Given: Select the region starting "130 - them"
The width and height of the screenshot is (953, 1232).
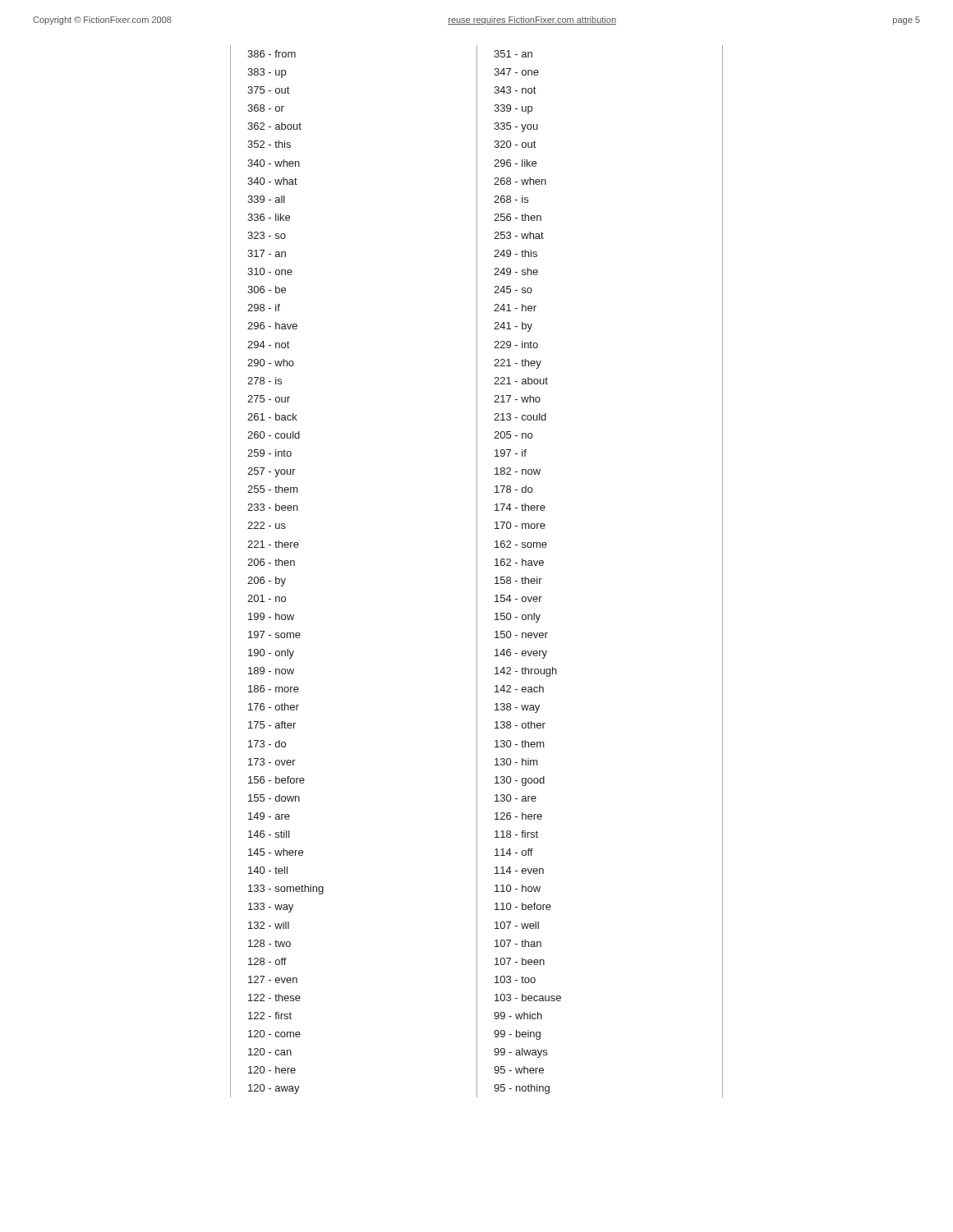Looking at the screenshot, I should 519,743.
